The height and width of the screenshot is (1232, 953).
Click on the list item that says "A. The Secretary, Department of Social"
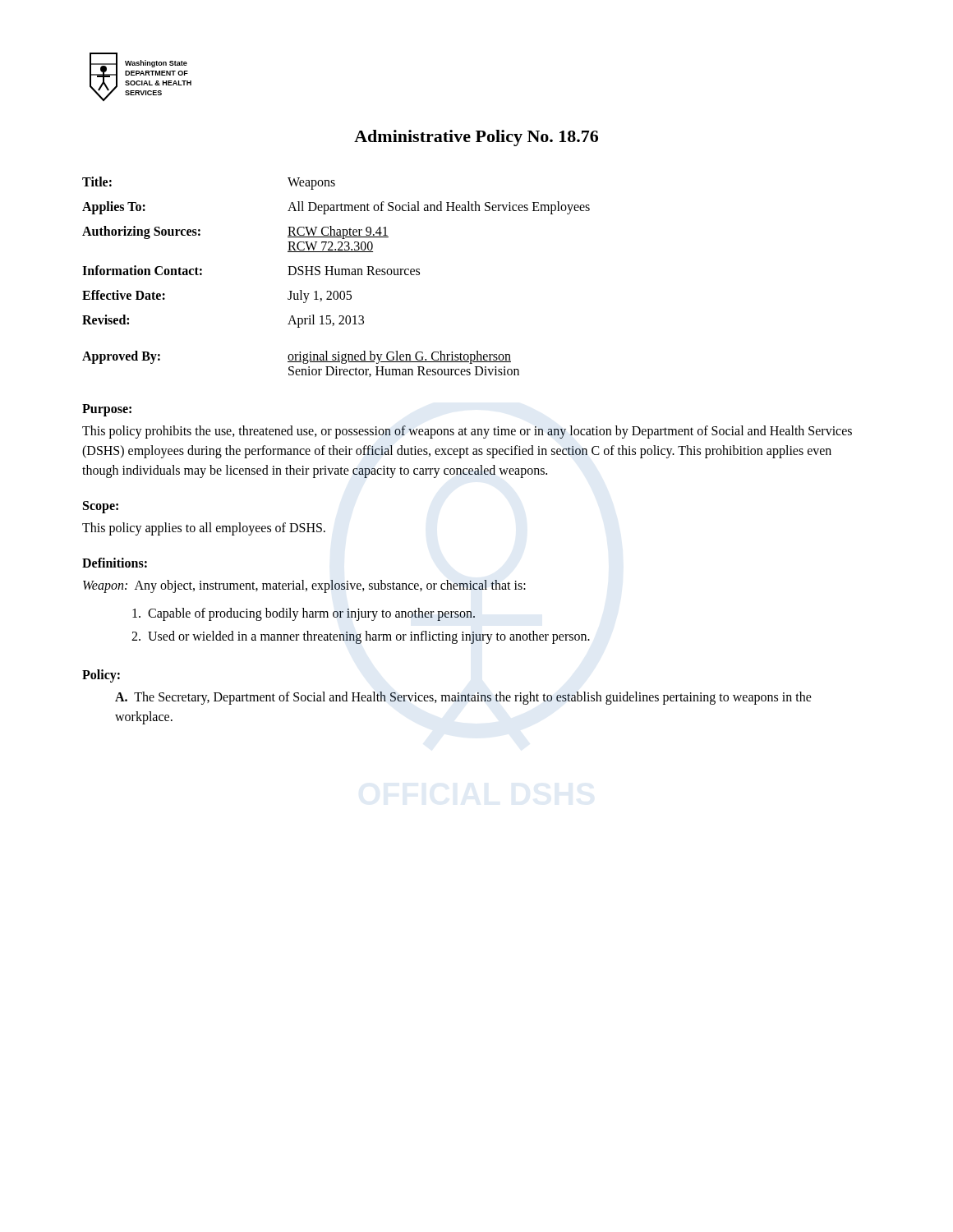pos(463,707)
